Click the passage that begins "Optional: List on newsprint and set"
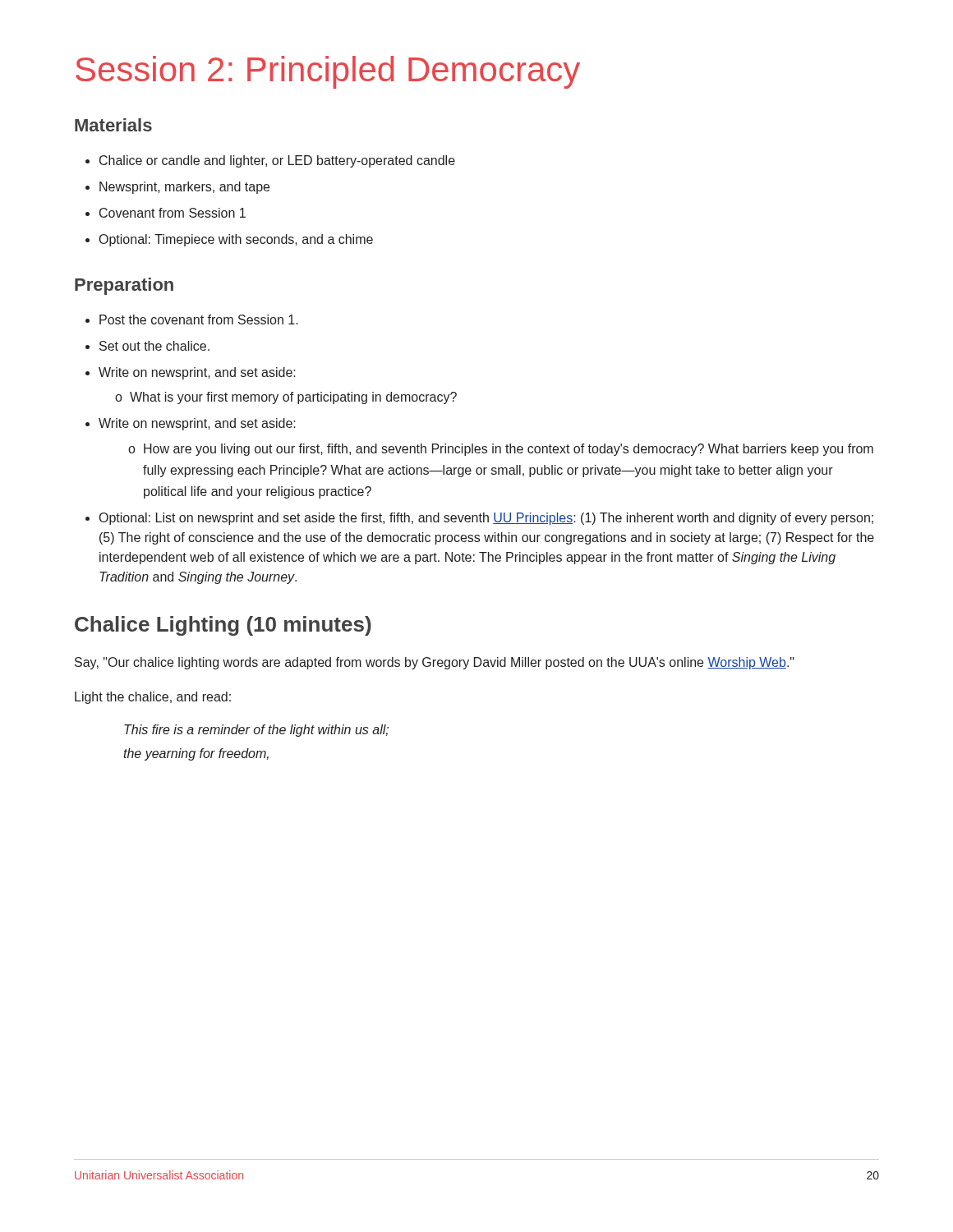Screen dimensions: 1232x953 489,548
